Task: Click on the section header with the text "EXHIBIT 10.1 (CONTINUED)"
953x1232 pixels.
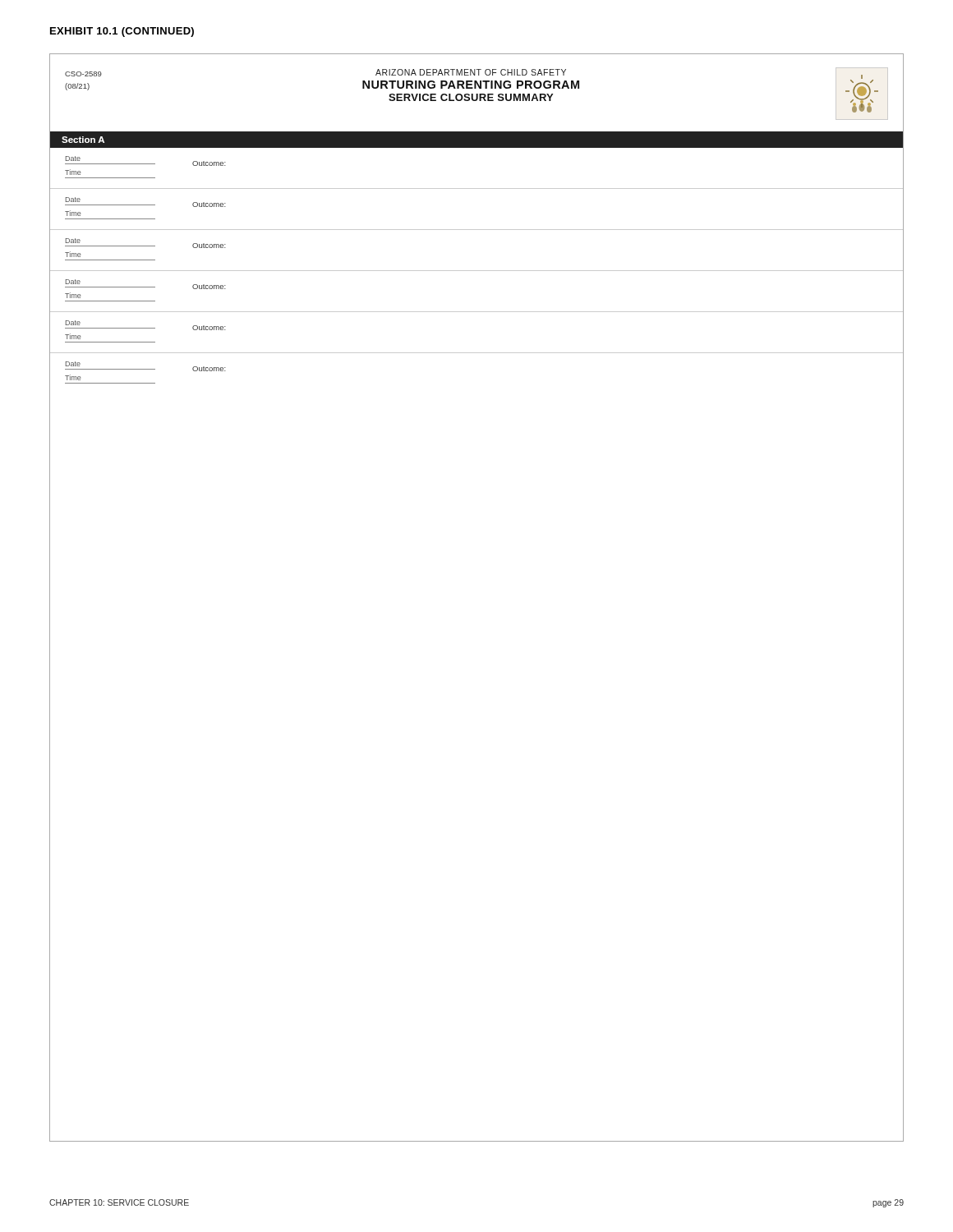Action: 122,31
